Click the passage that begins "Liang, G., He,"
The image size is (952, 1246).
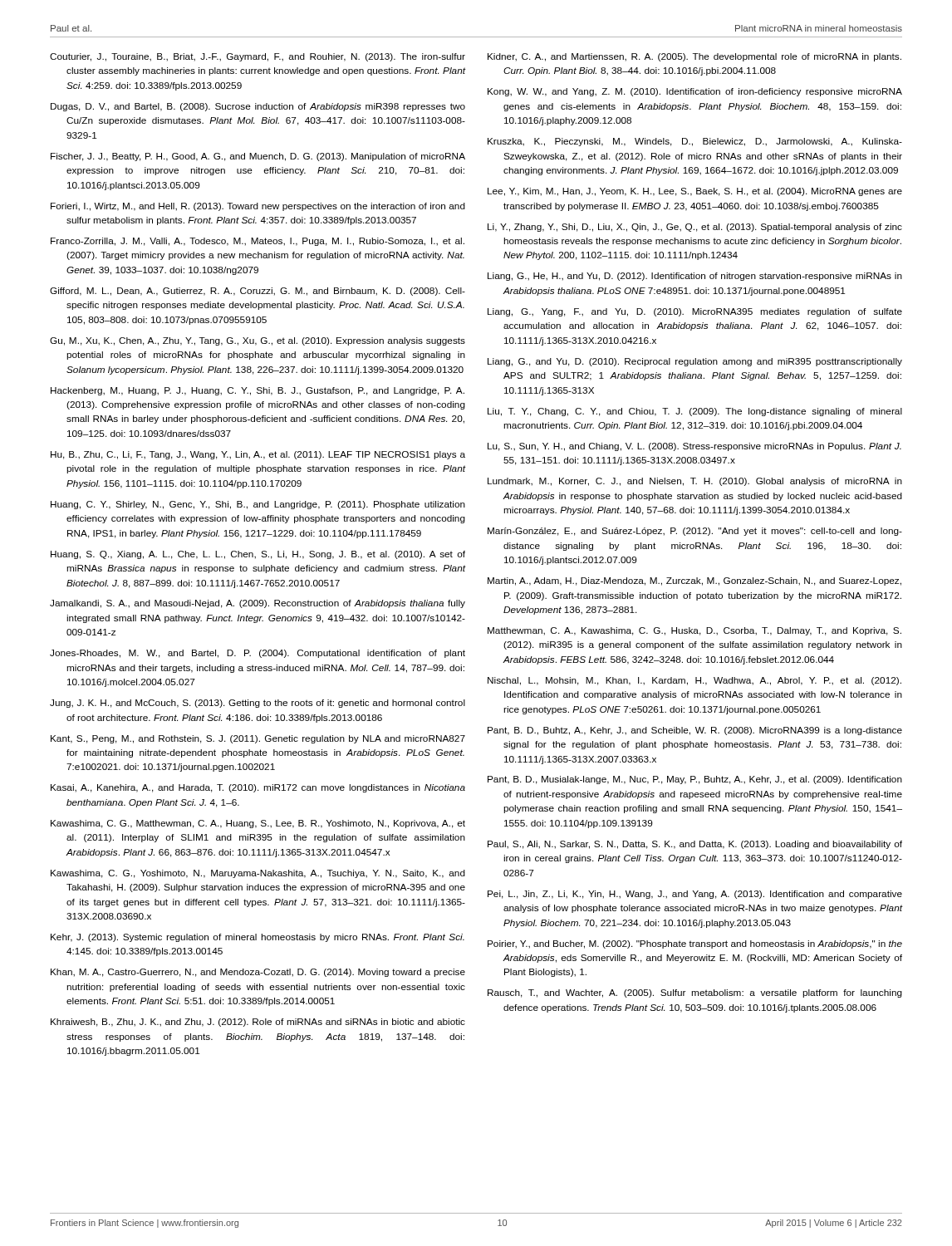(694, 283)
